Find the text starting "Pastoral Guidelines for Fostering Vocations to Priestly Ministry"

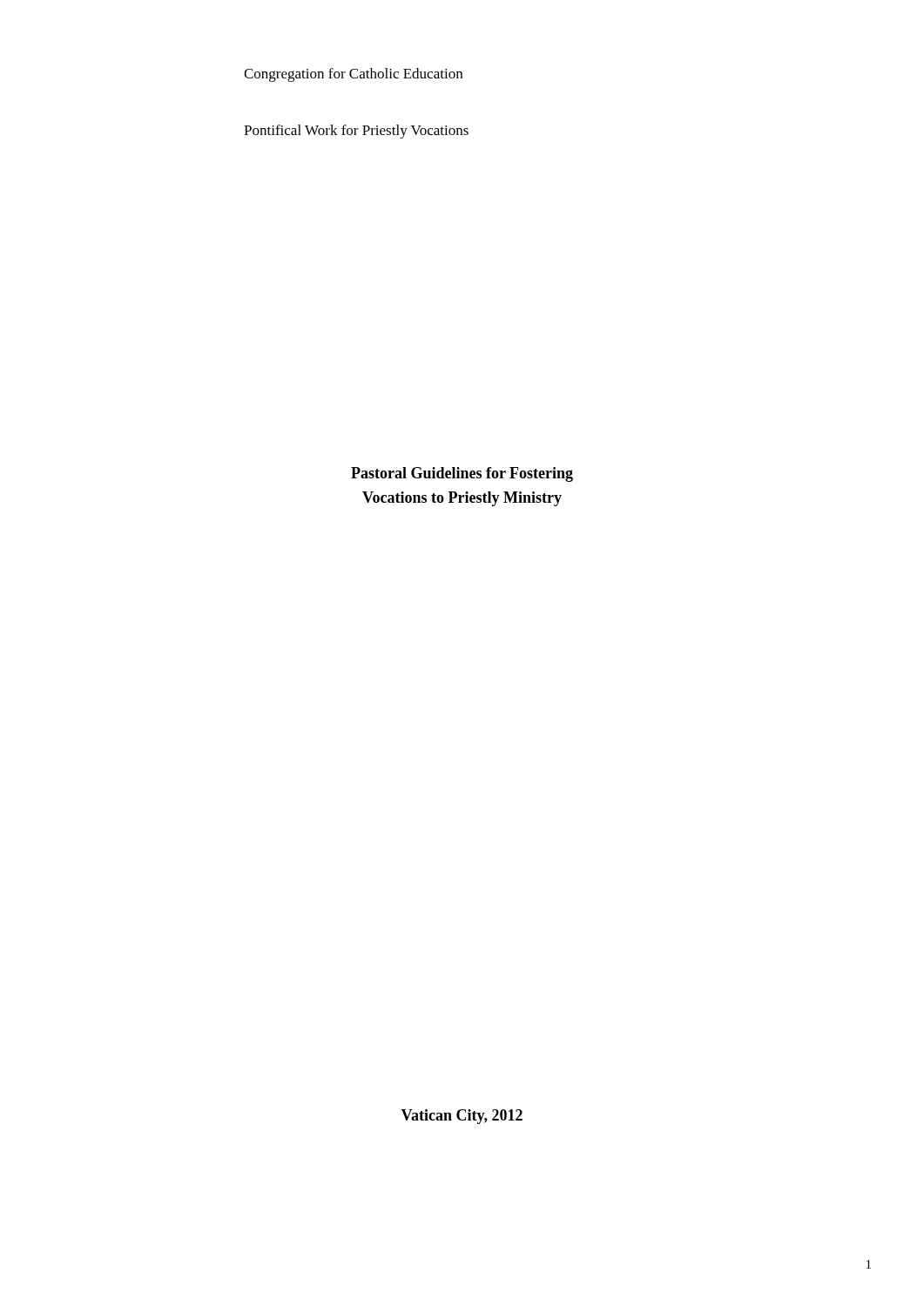(x=462, y=485)
